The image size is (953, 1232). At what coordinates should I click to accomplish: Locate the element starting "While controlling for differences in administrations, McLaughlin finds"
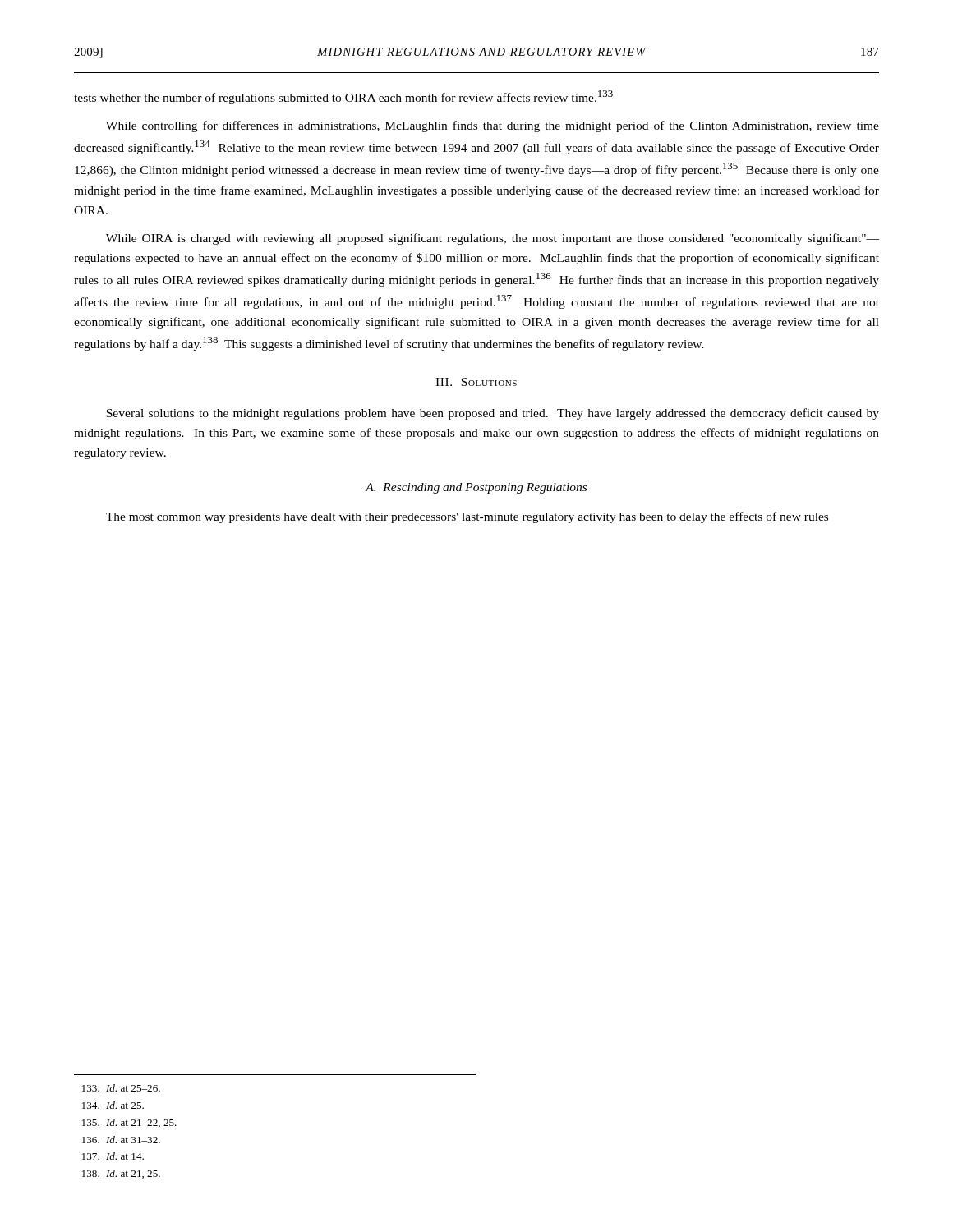[476, 168]
